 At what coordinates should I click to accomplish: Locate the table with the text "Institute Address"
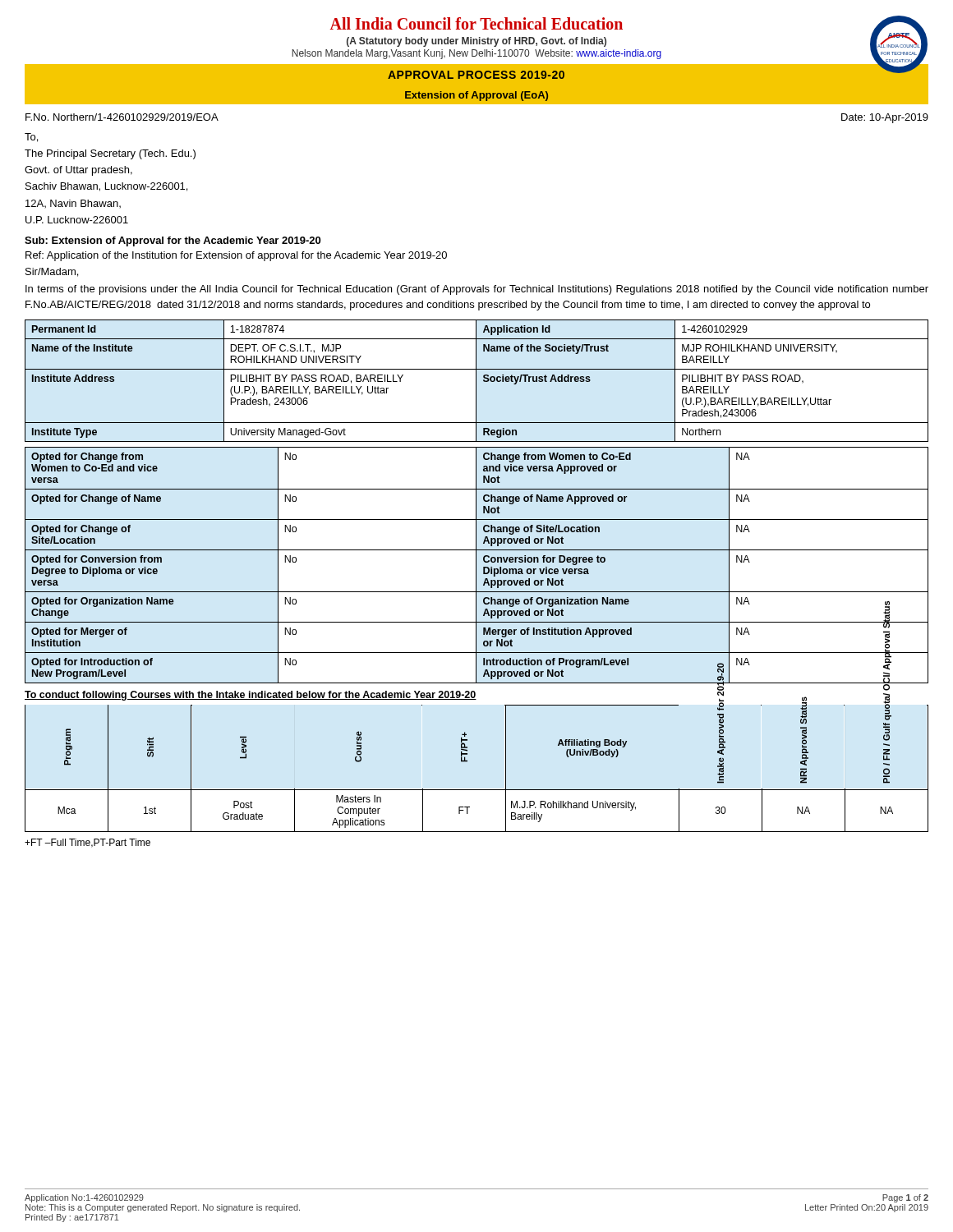pos(476,381)
